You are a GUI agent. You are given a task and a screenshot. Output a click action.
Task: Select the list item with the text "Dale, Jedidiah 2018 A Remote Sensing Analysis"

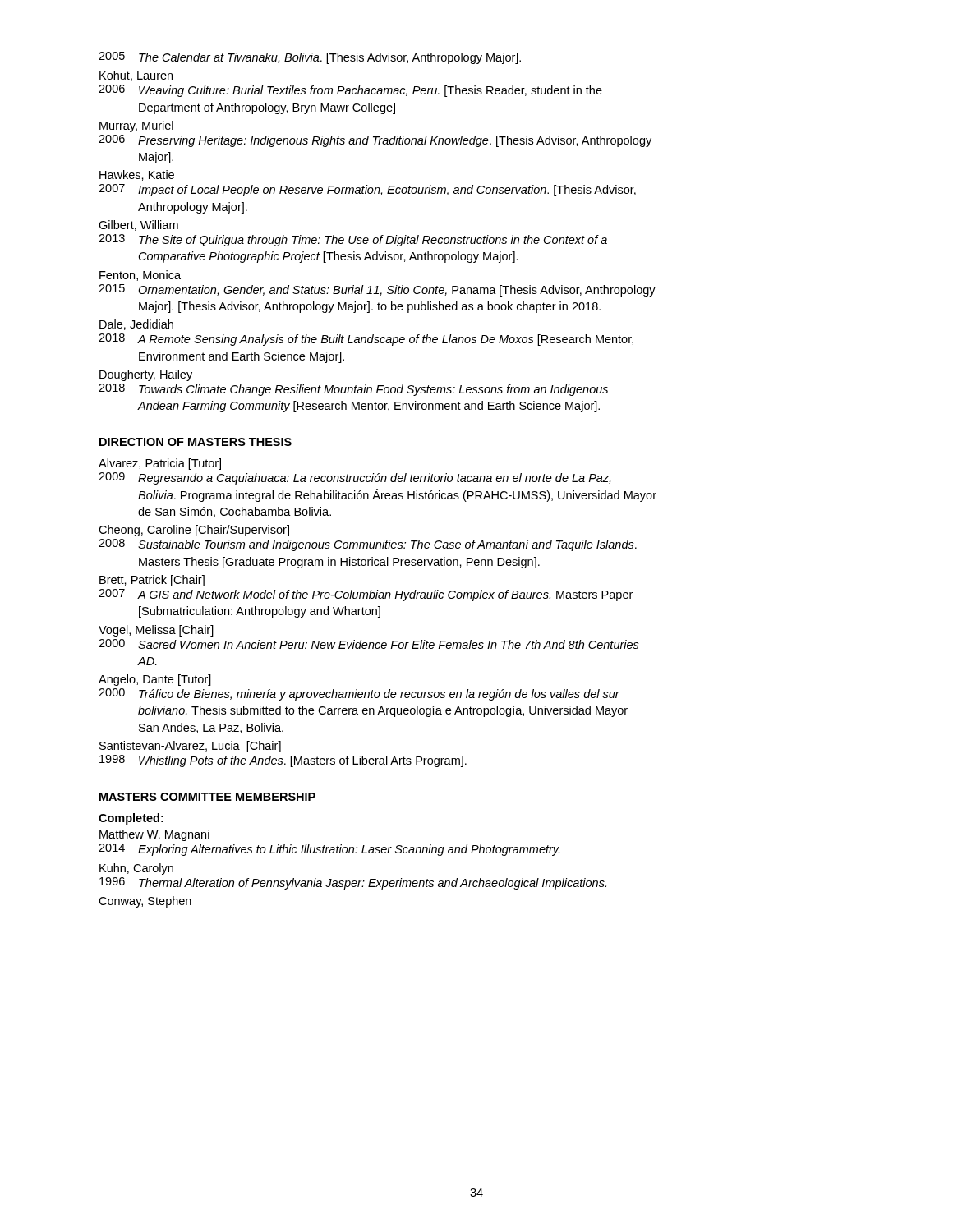pos(476,341)
